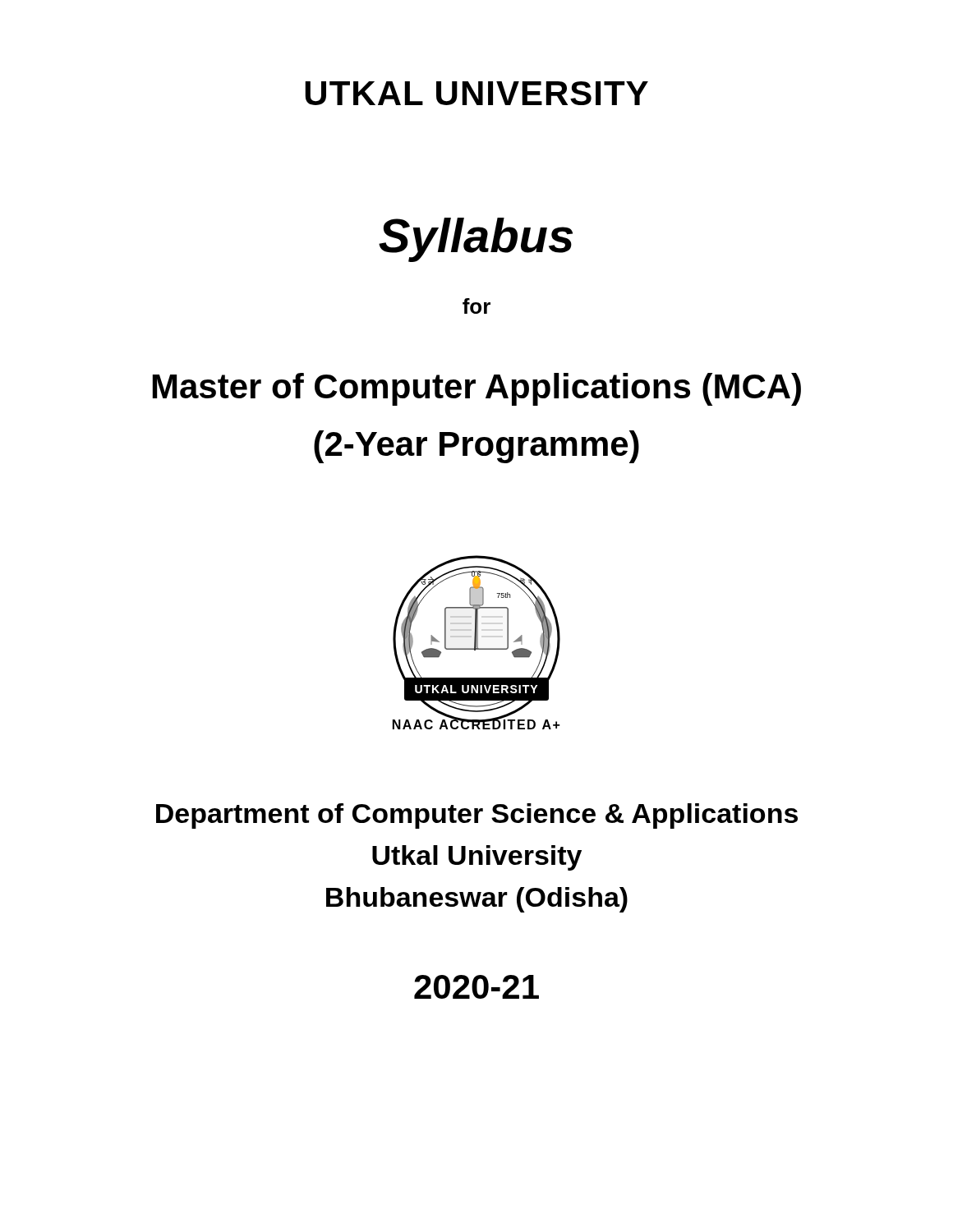Find the element starting "(2-Year Programme)"
This screenshot has height=1232, width=953.
coord(476,444)
